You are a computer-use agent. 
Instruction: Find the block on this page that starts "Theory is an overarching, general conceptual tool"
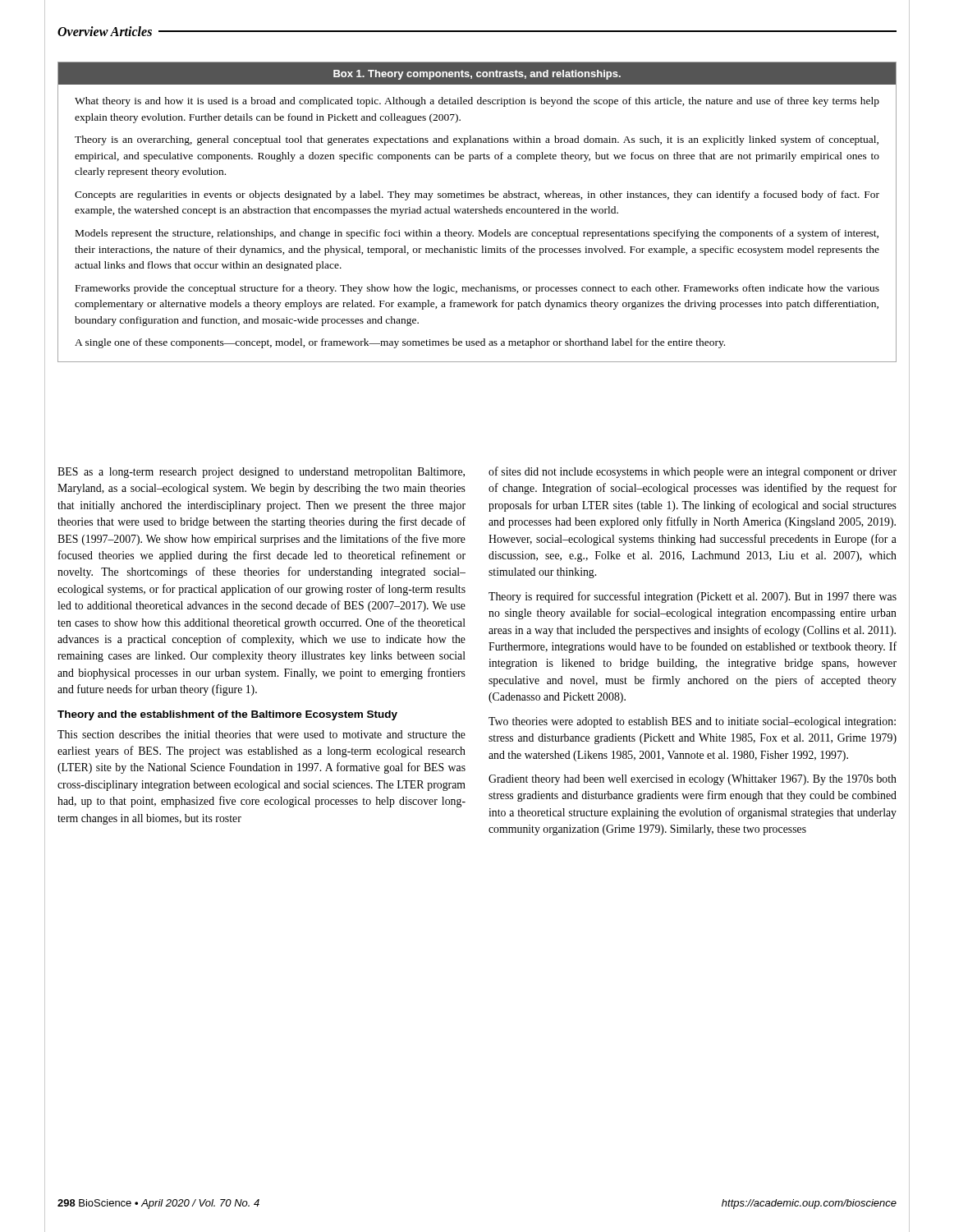pos(477,155)
